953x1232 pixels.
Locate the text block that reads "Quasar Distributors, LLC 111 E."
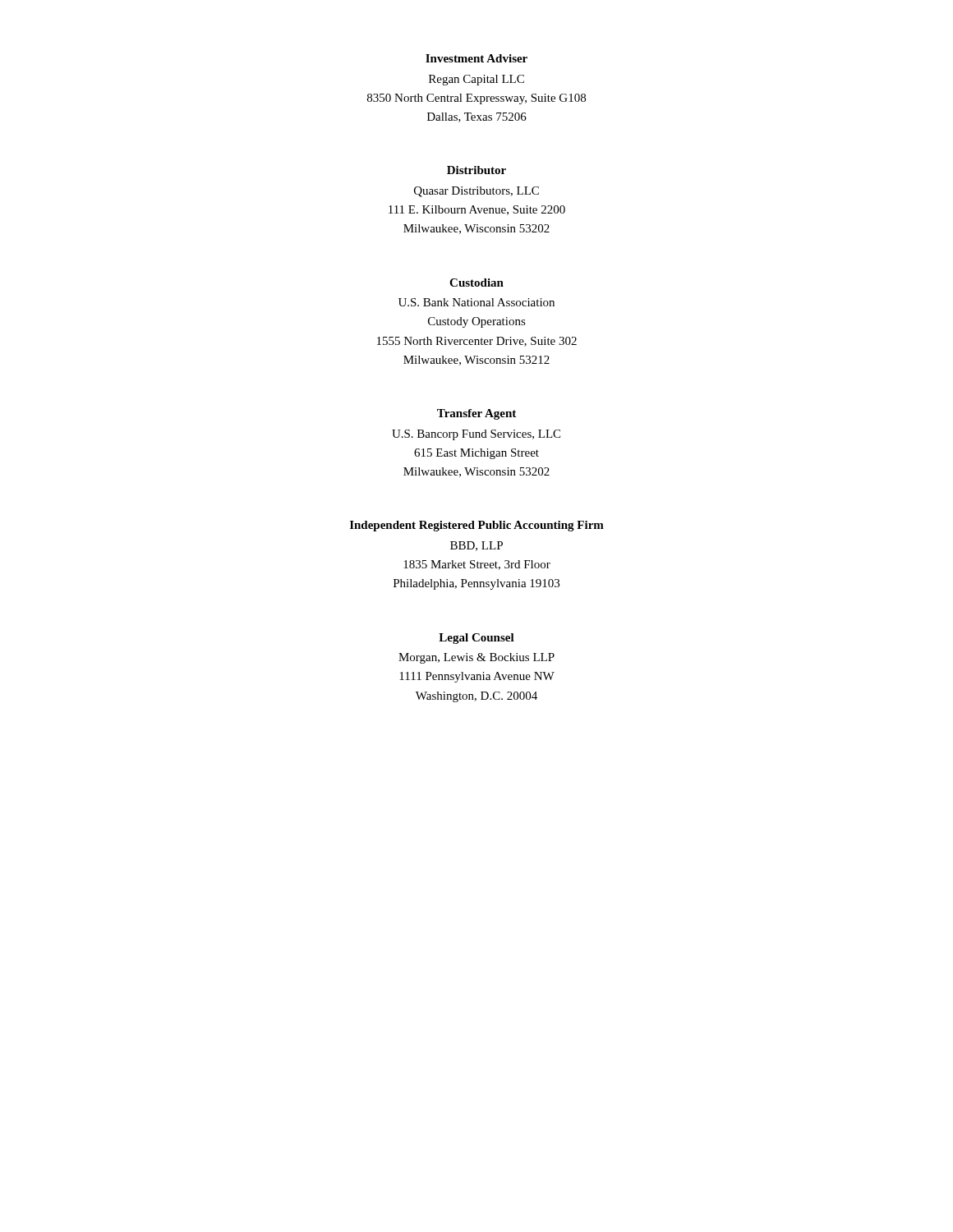476,209
